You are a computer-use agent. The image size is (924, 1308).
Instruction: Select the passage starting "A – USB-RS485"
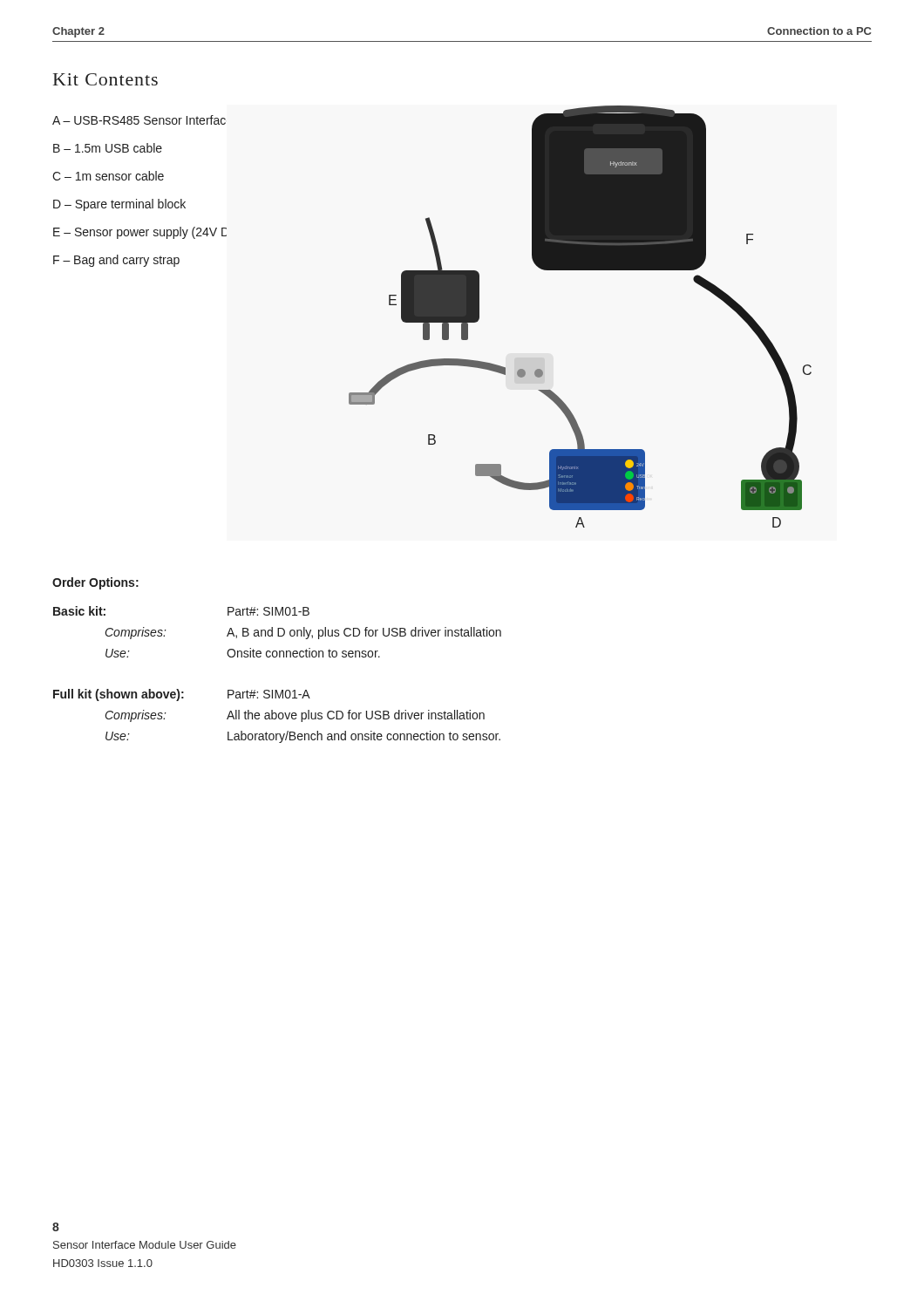pyautogui.click(x=164, y=120)
